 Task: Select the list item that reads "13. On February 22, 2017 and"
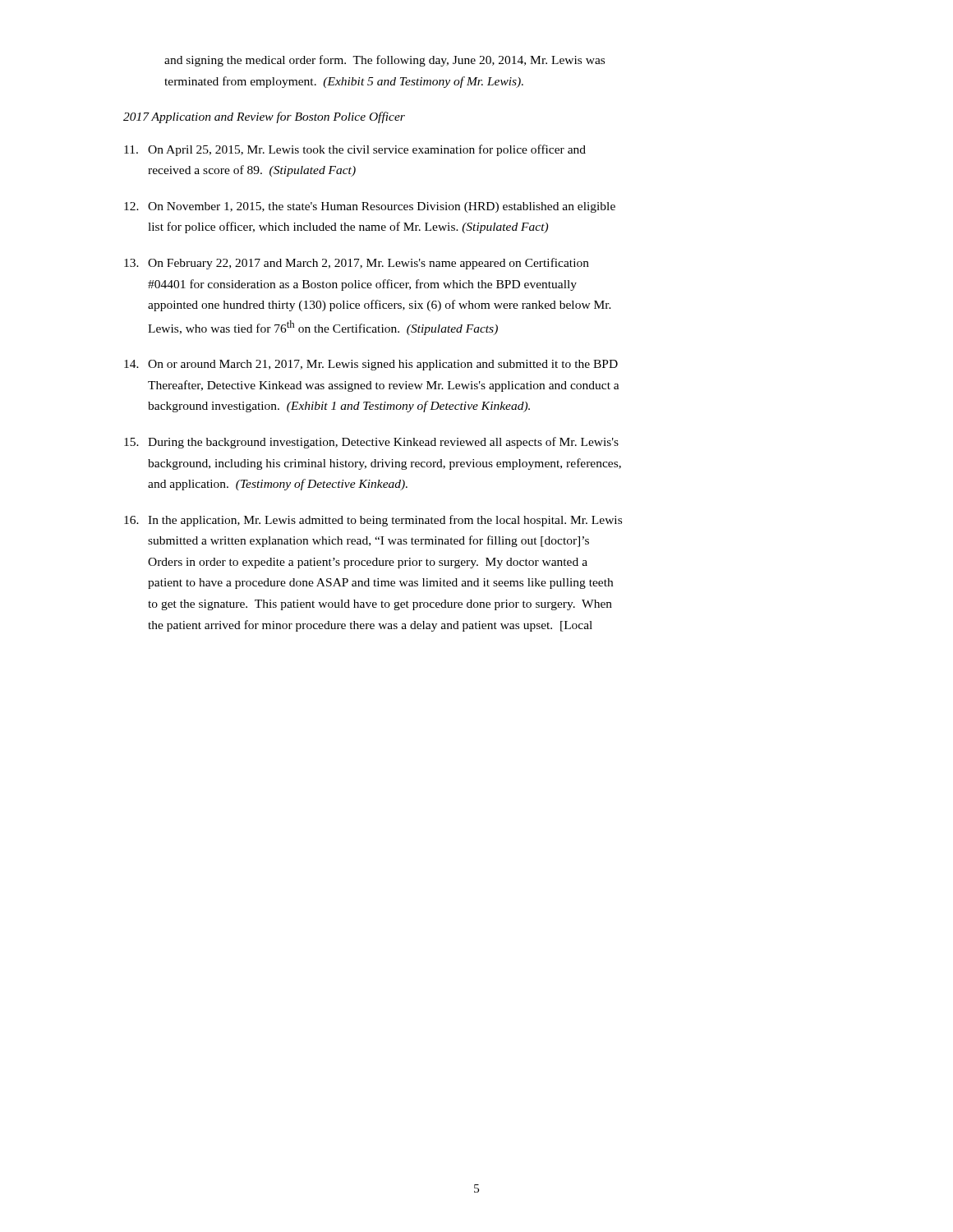[485, 295]
